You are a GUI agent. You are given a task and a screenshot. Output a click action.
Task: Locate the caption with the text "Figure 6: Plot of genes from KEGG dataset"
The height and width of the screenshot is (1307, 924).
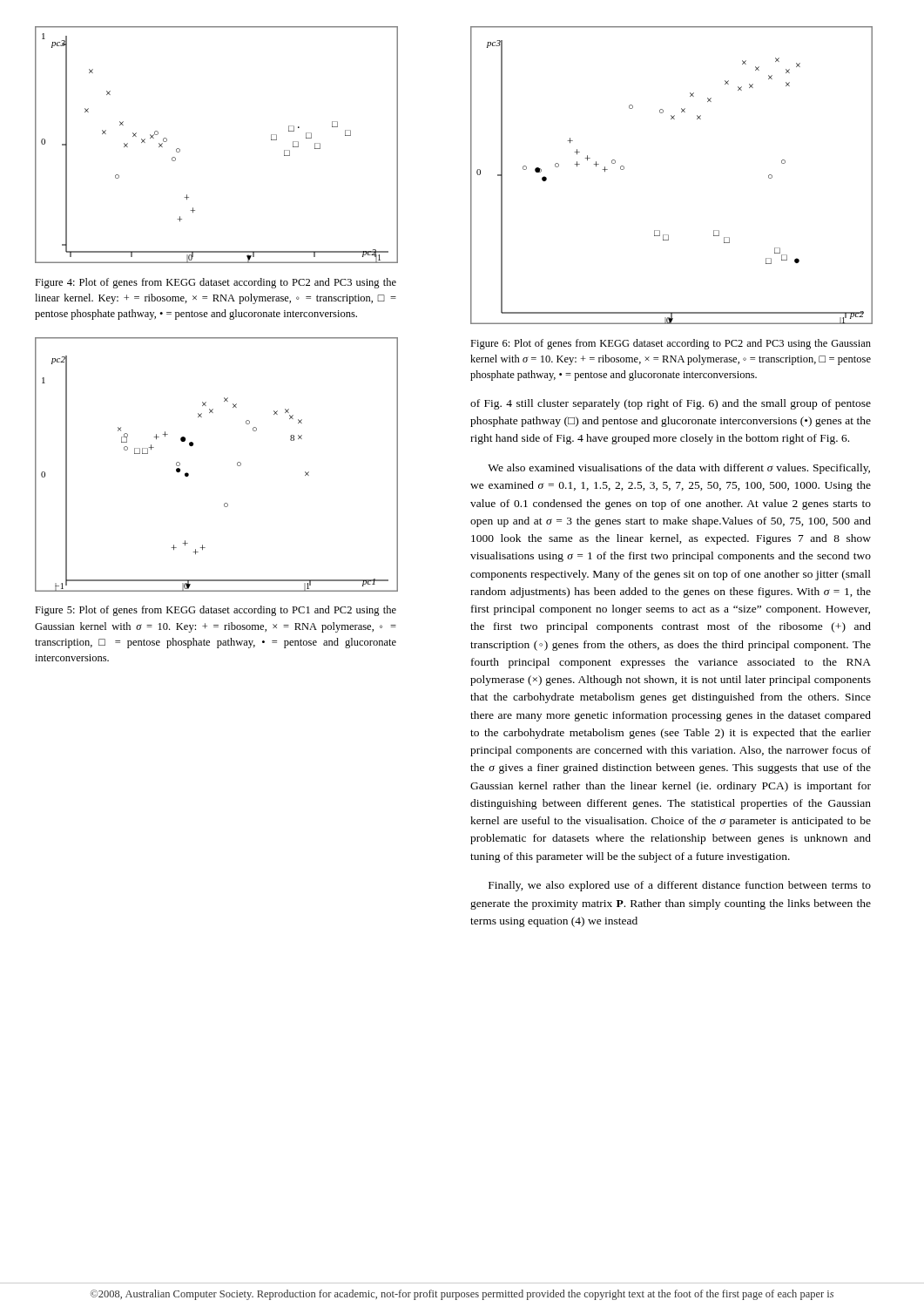tap(671, 359)
